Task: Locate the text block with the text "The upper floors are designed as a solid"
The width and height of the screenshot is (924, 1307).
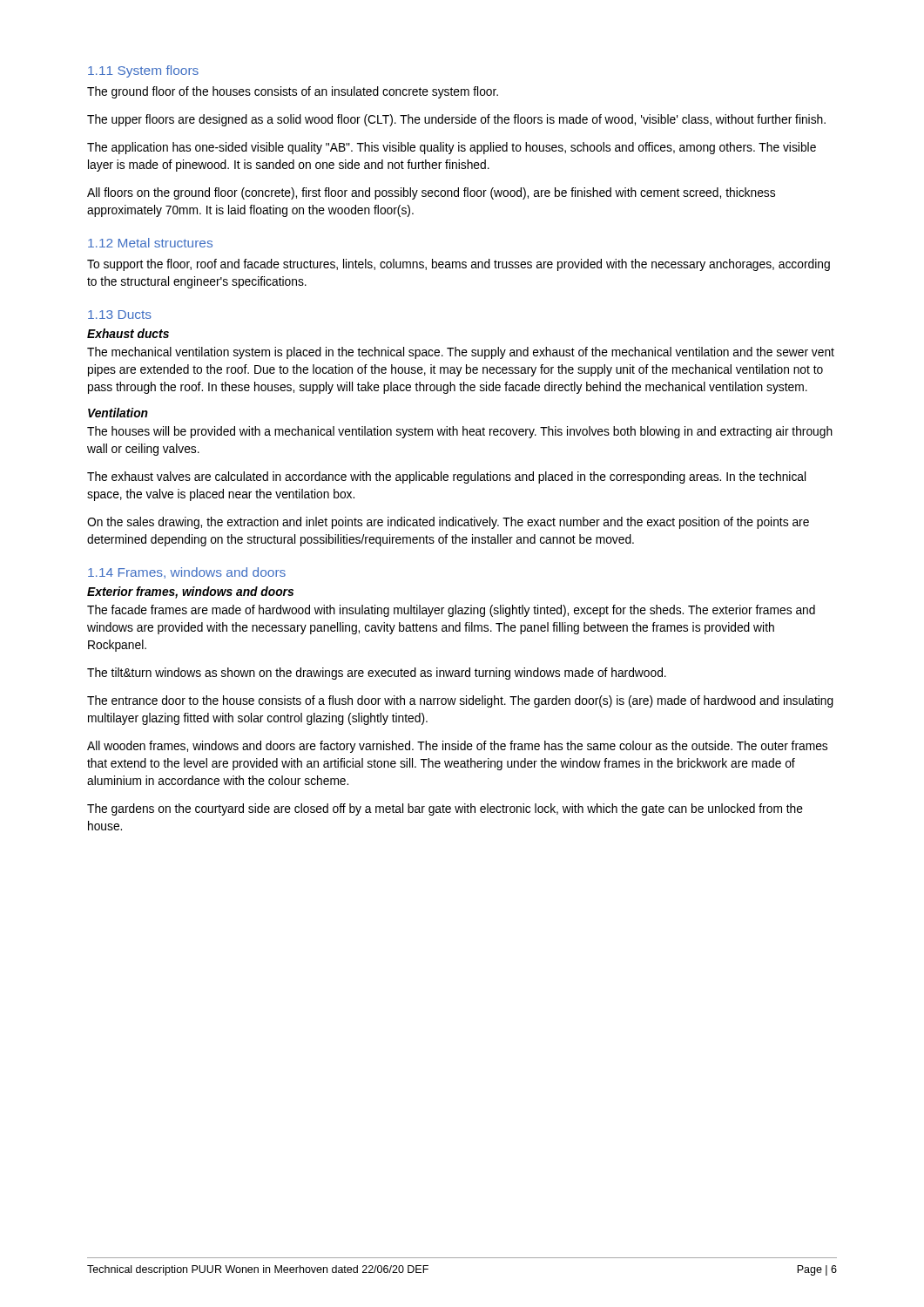Action: click(x=457, y=120)
